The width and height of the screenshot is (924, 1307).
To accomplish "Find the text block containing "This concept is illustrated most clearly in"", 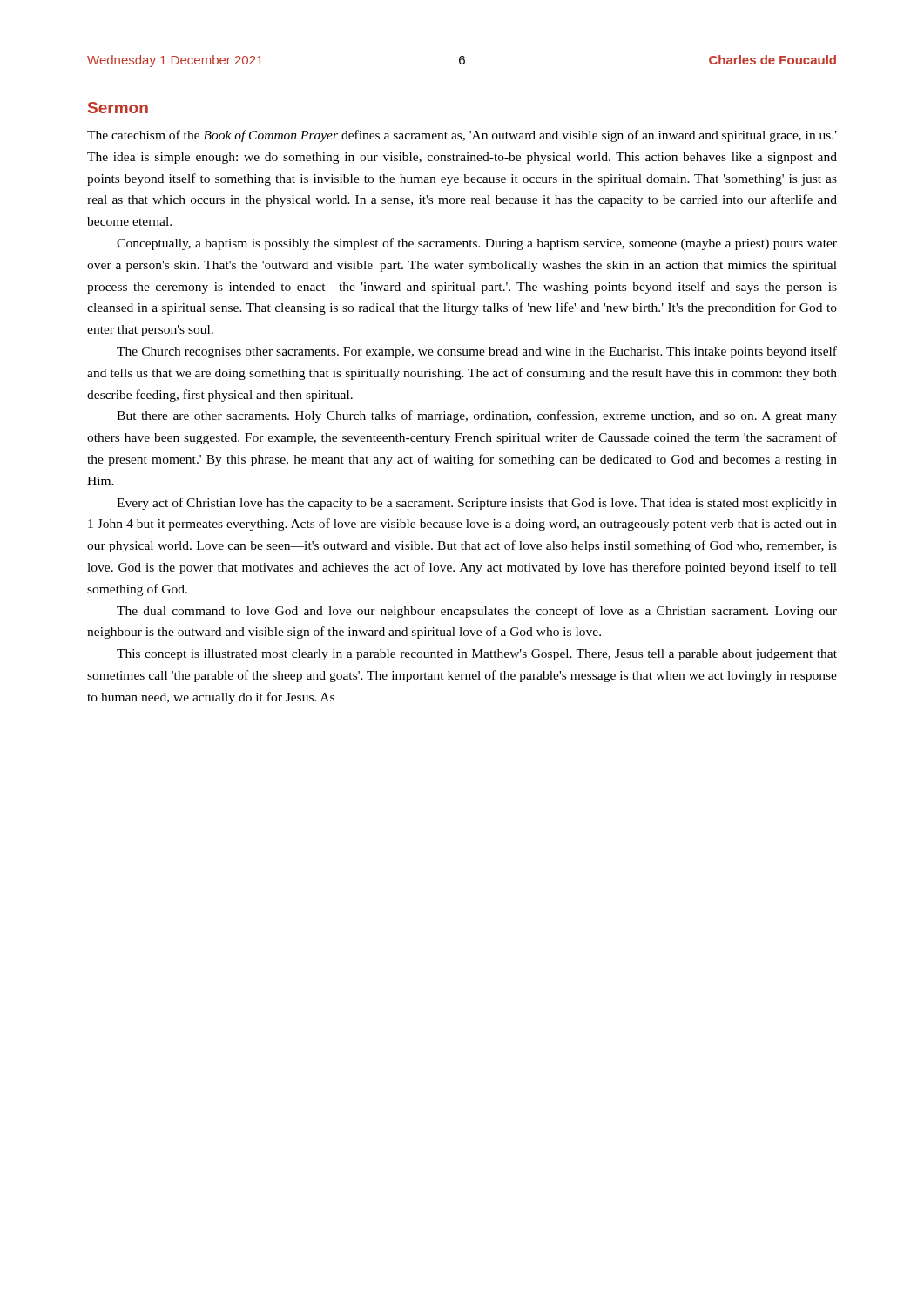I will pos(462,676).
